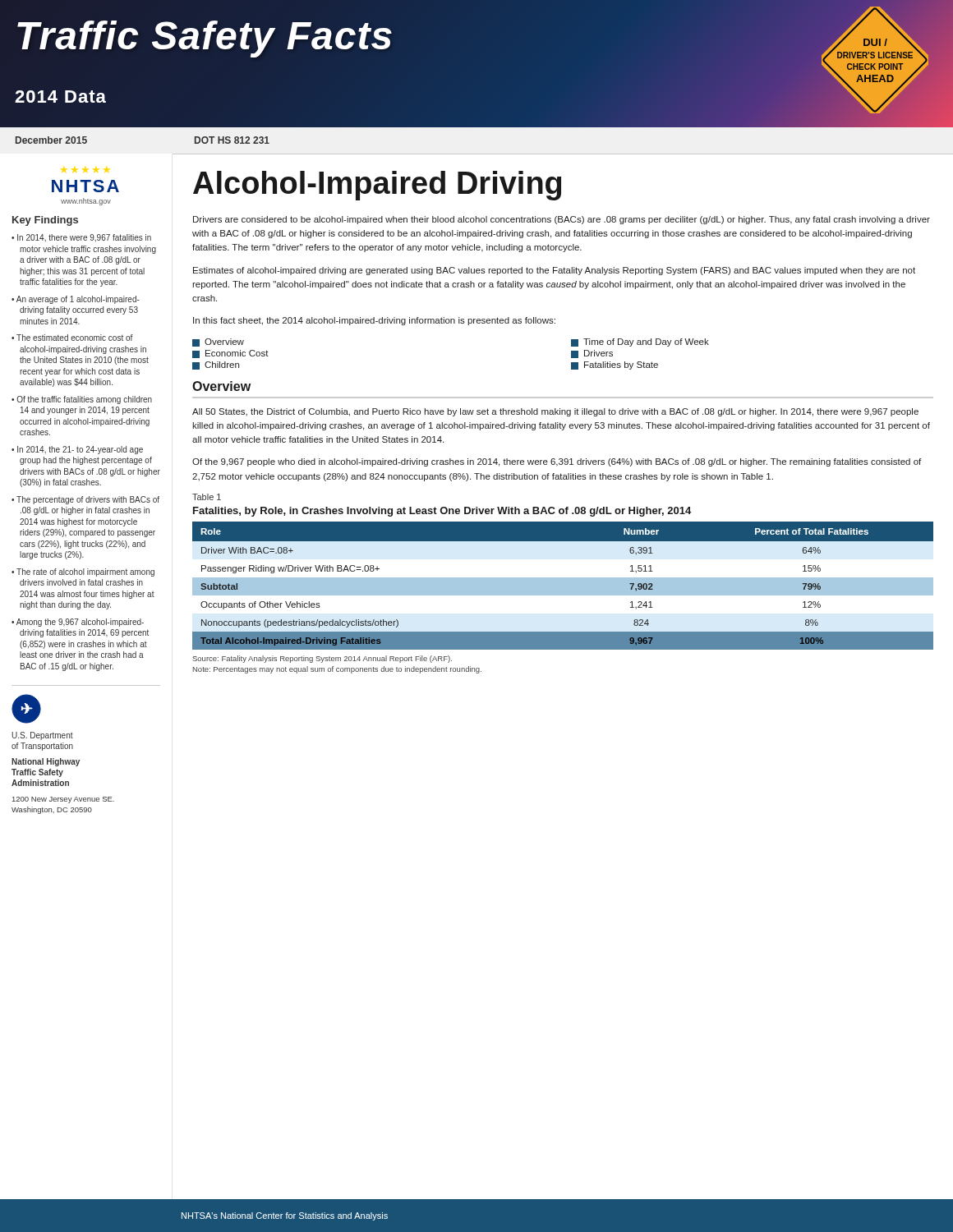The height and width of the screenshot is (1232, 953).
Task: Find the section header containing "Key Findings"
Action: (x=45, y=220)
